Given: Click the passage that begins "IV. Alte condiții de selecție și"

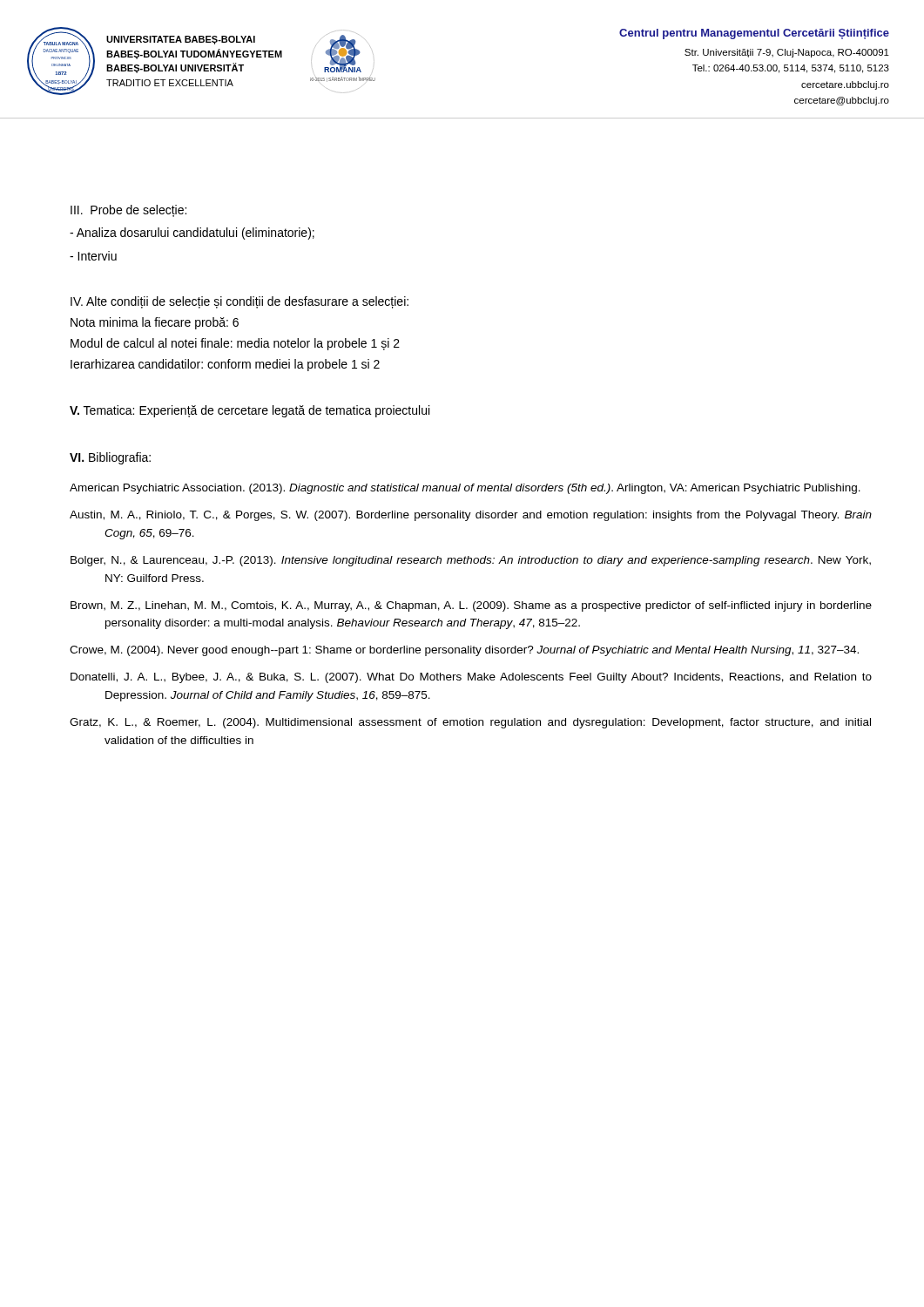Looking at the screenshot, I should tap(240, 333).
